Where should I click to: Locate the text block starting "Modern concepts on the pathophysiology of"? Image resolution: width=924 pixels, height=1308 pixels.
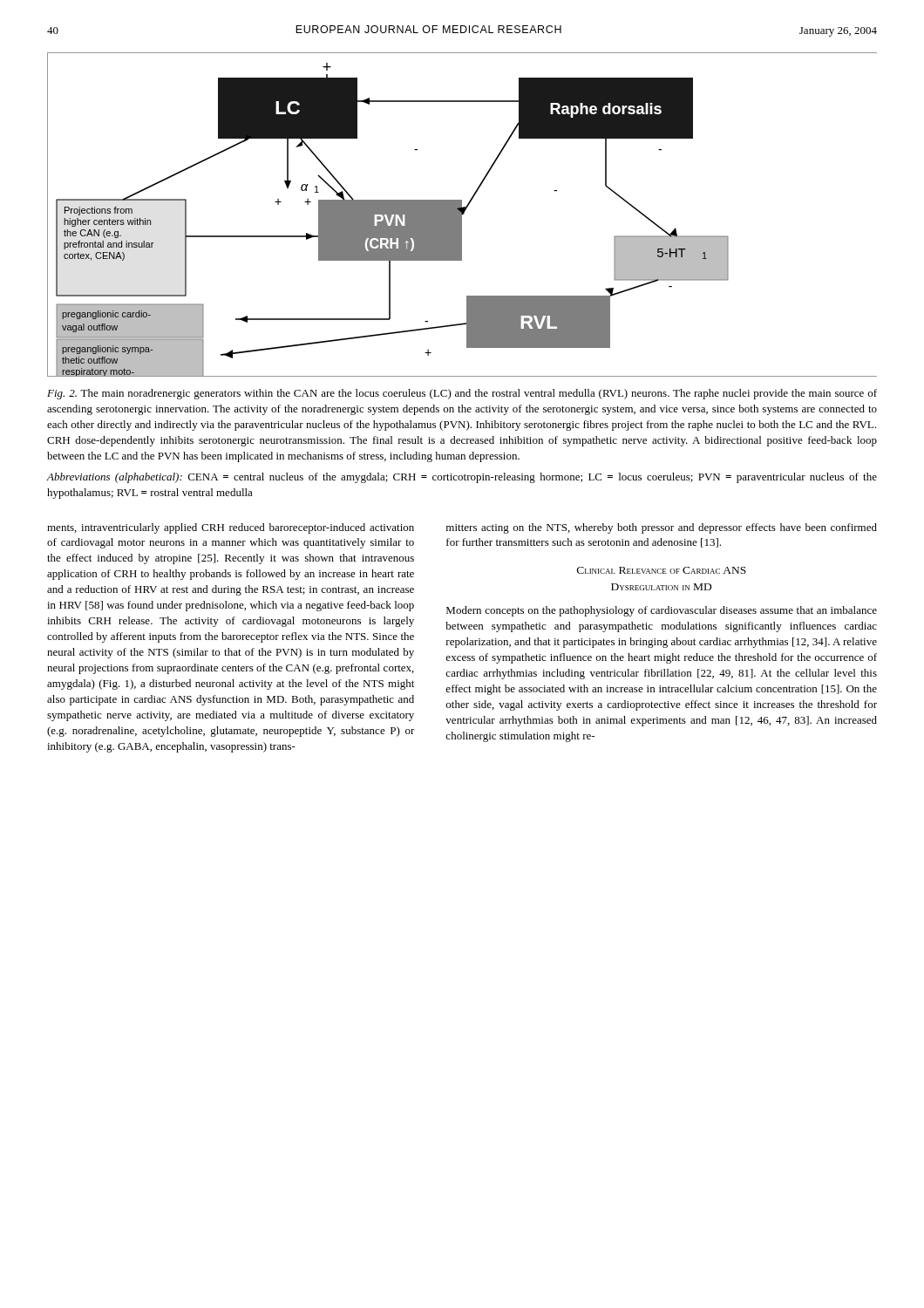[x=661, y=673]
